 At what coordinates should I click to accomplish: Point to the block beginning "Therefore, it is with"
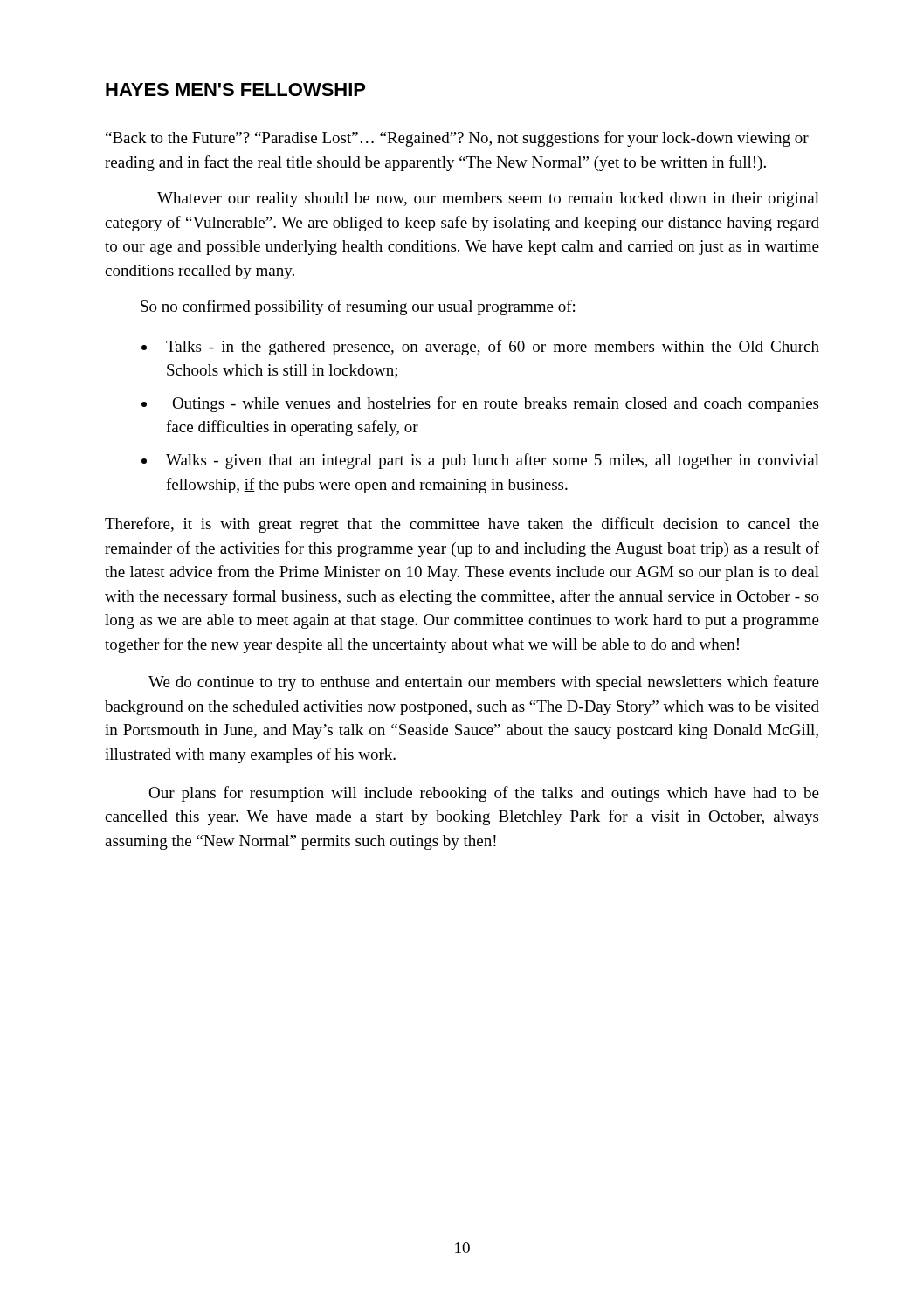(462, 584)
